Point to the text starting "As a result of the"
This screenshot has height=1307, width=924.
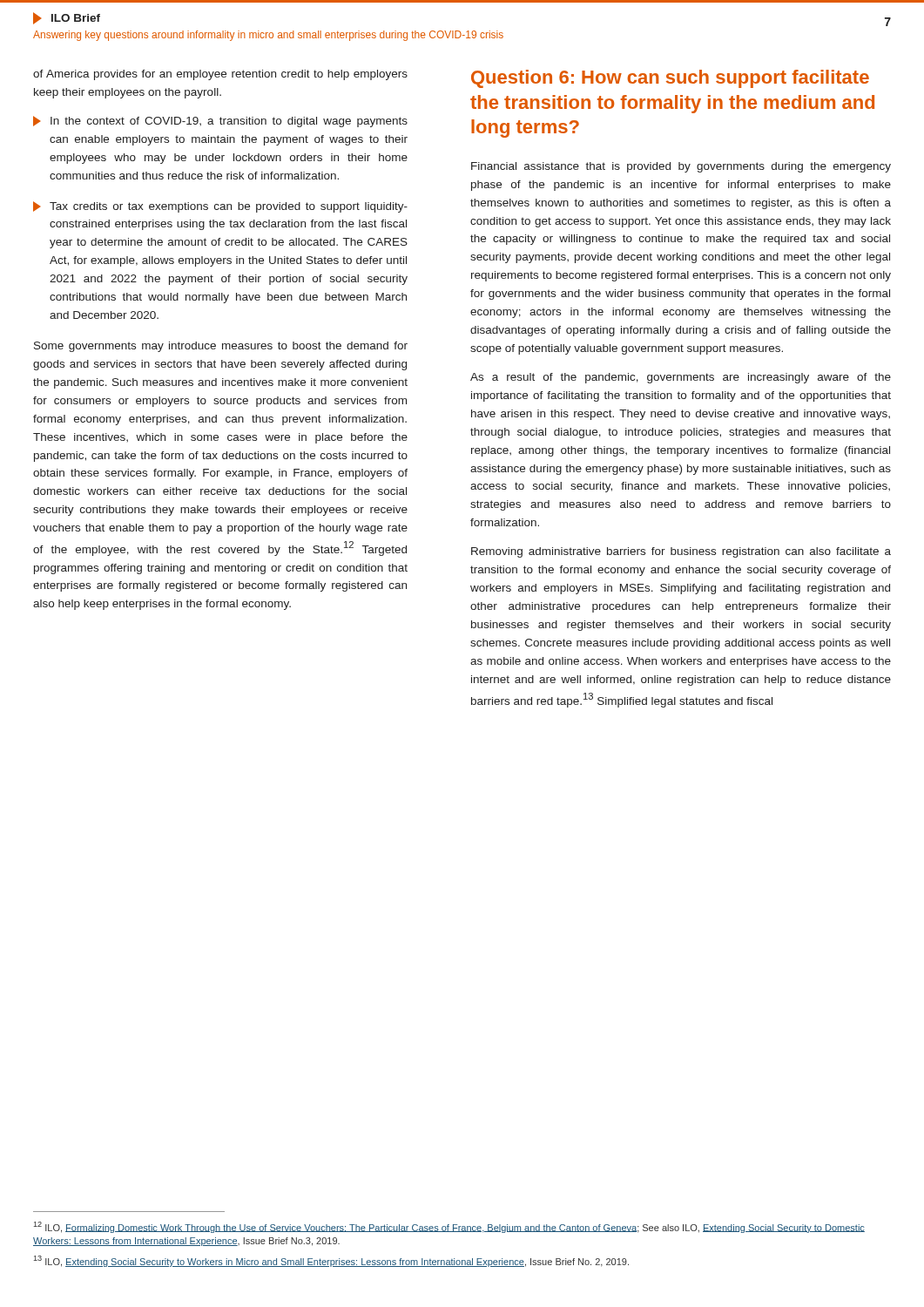[681, 450]
